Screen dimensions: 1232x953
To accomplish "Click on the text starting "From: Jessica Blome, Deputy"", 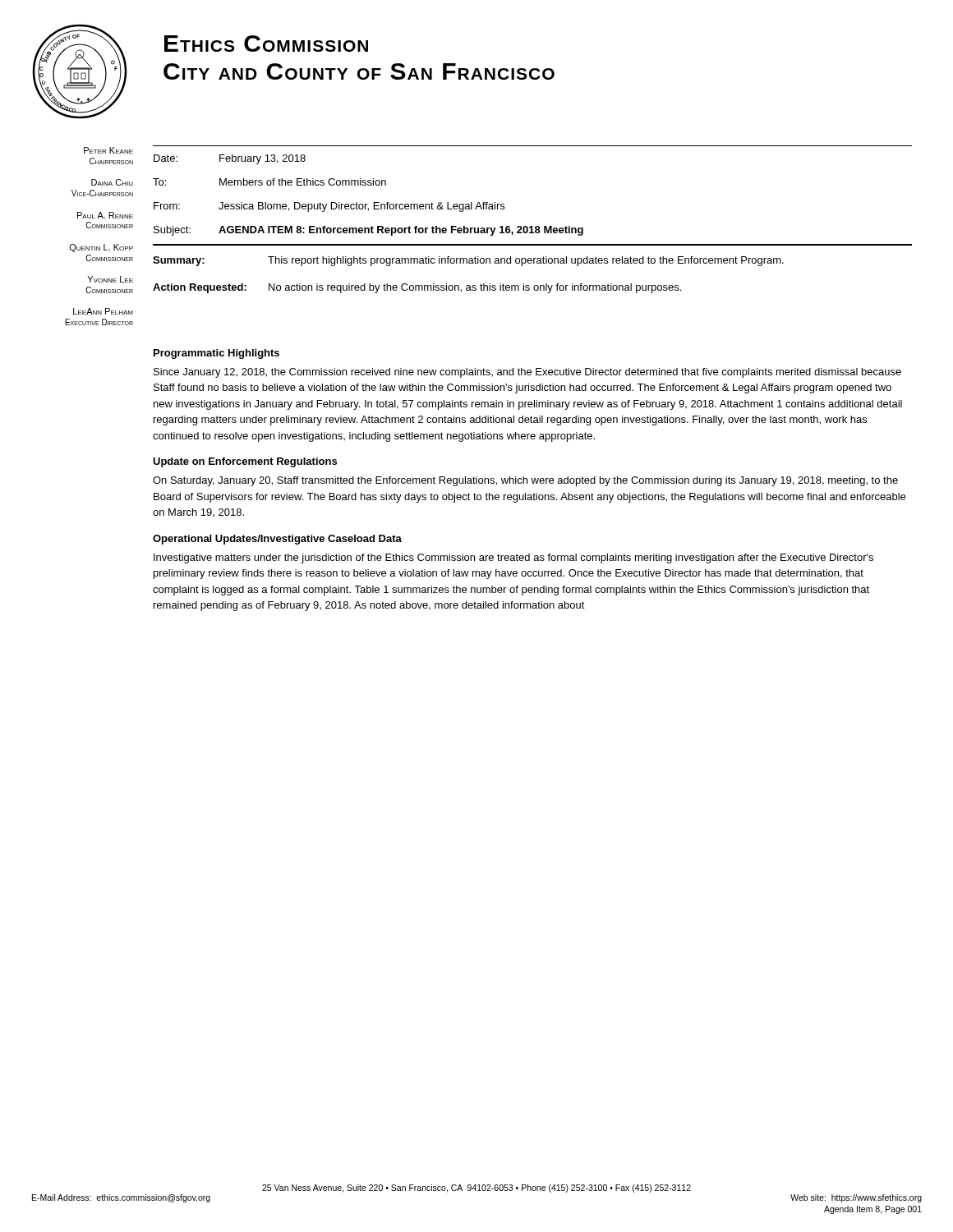I will pos(329,207).
